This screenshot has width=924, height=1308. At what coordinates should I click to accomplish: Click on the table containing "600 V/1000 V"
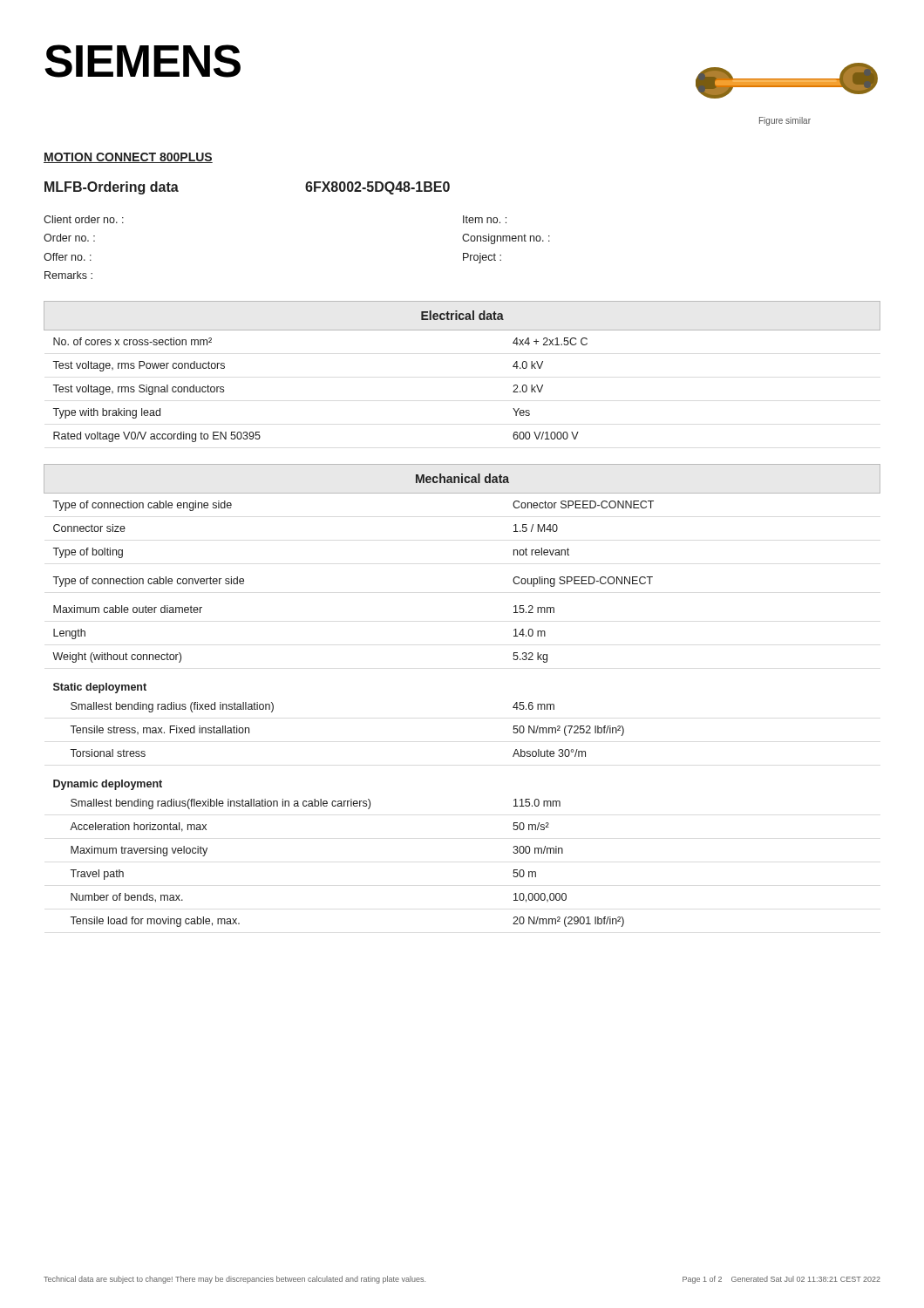tap(462, 375)
